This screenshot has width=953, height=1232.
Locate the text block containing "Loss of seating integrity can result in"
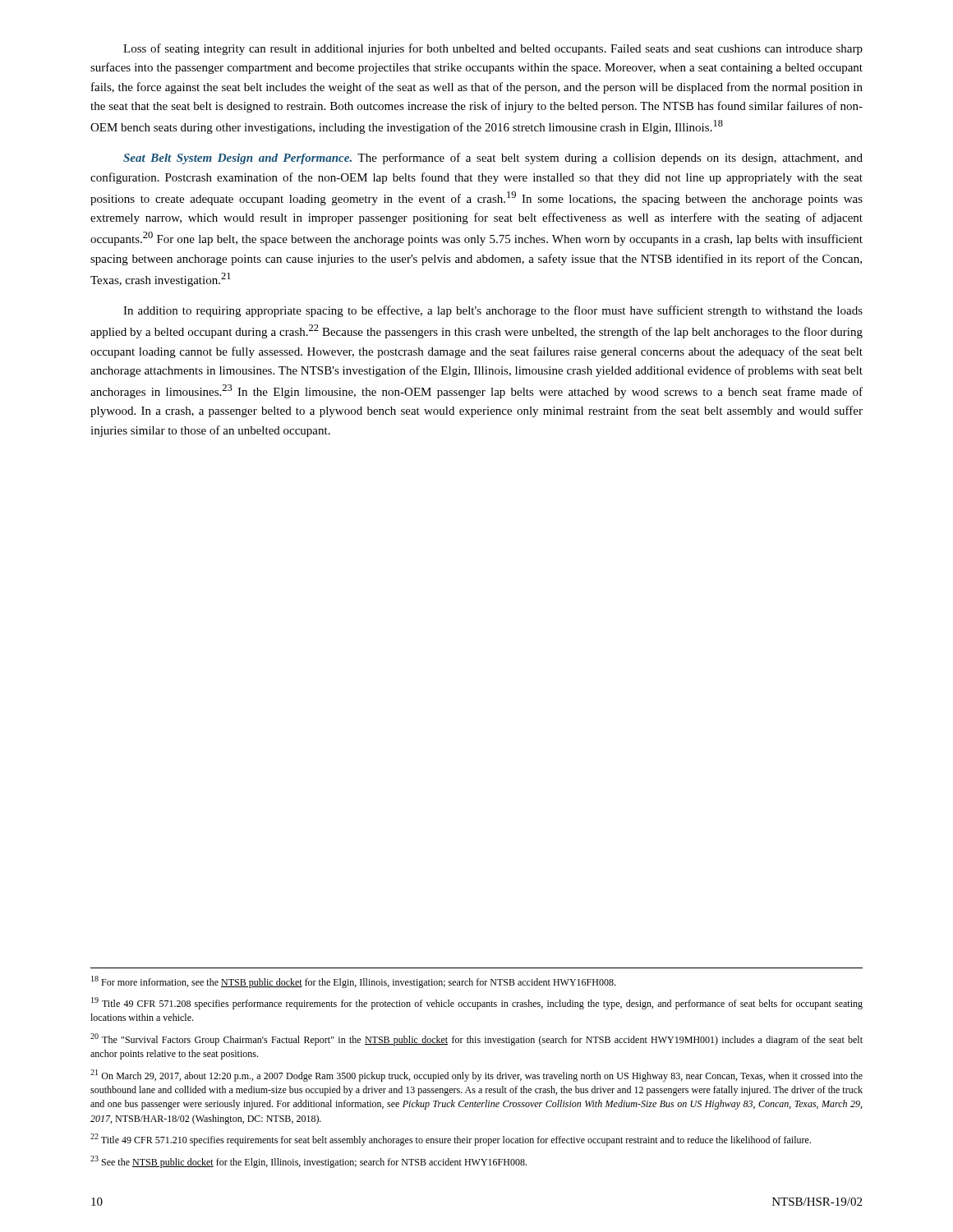476,88
